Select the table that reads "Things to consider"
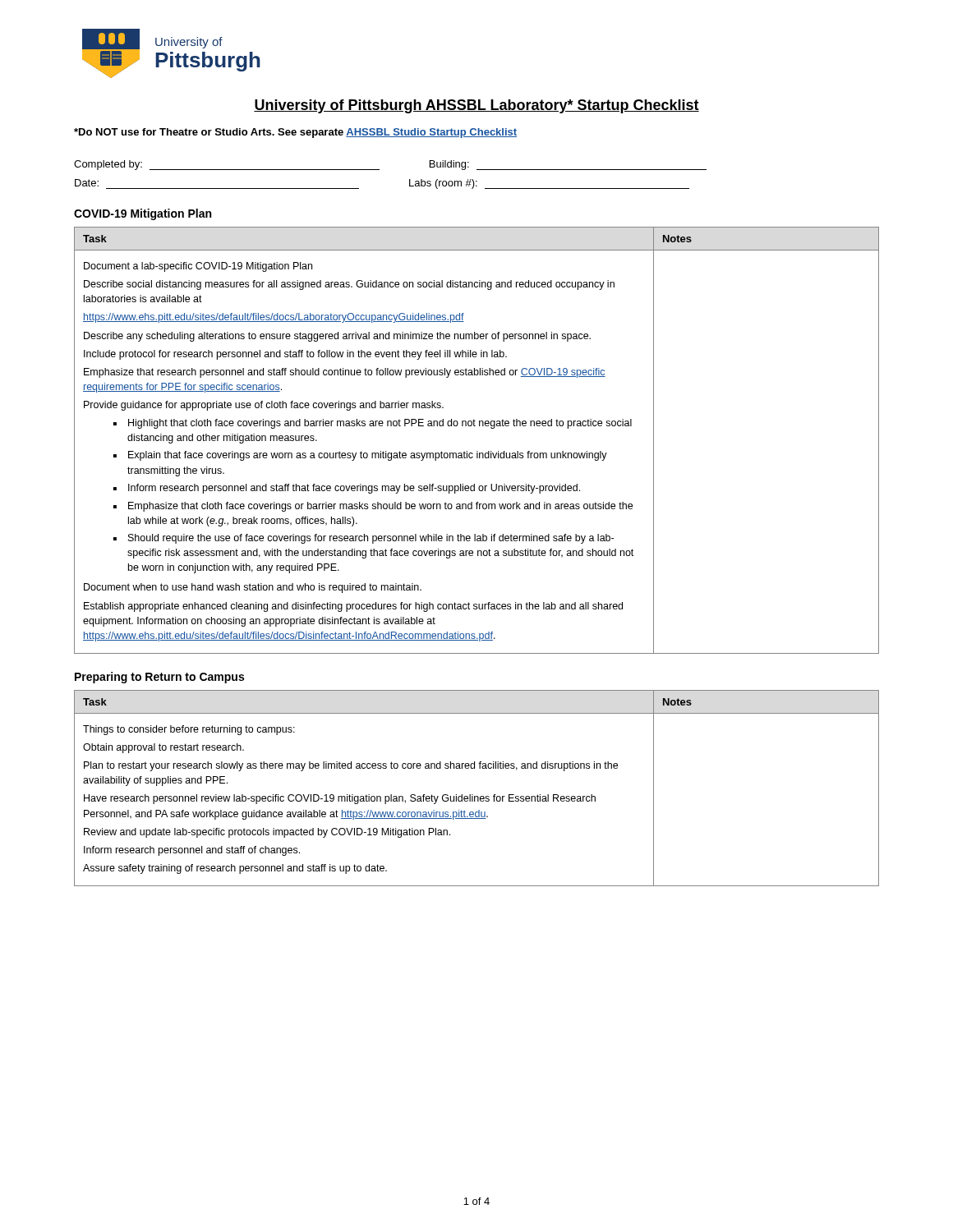This screenshot has width=953, height=1232. coord(476,788)
